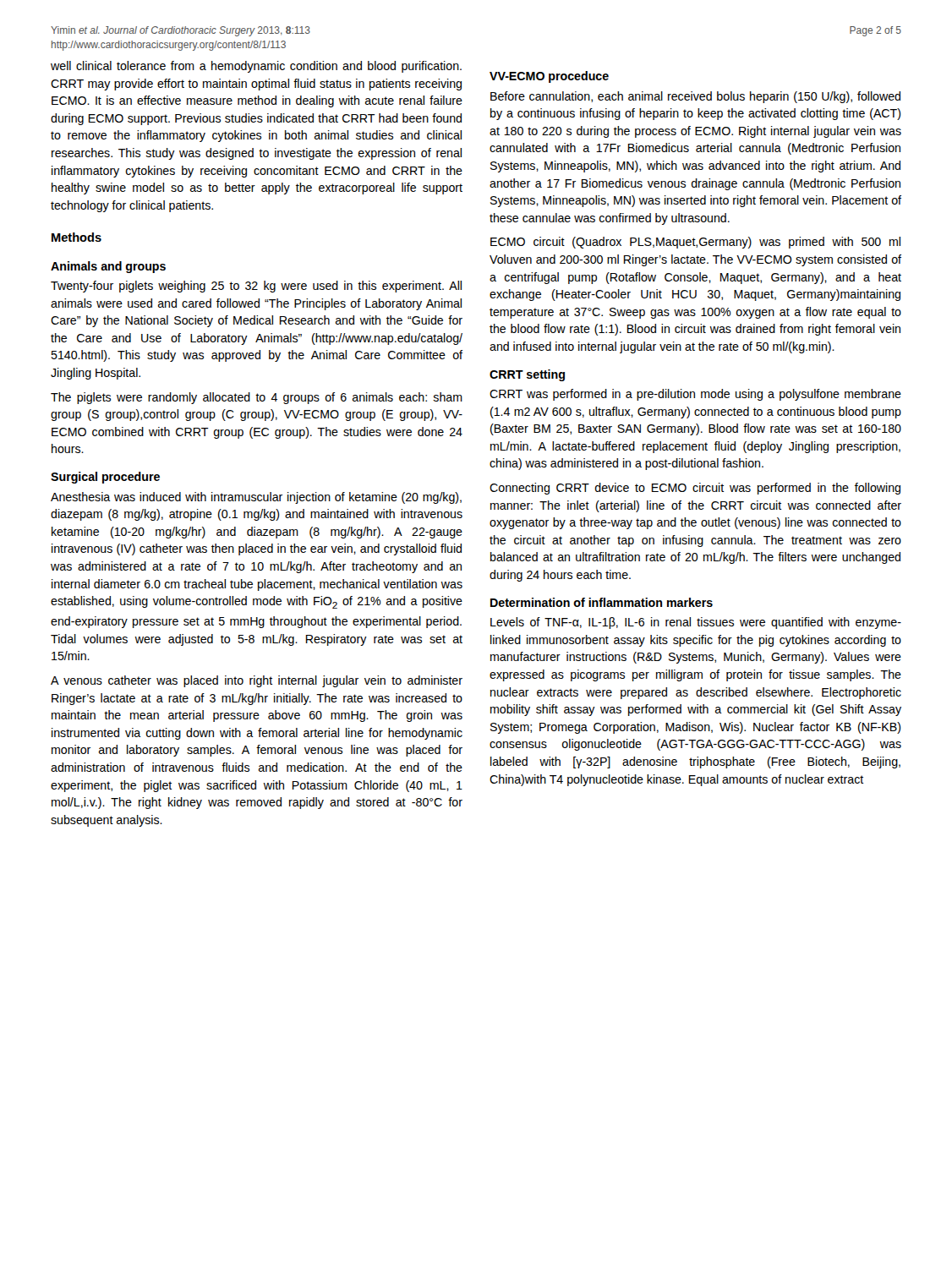Locate the block starting "Anesthesia was induced with intramuscular injection"
Screen dimensions: 1268x952
point(256,498)
